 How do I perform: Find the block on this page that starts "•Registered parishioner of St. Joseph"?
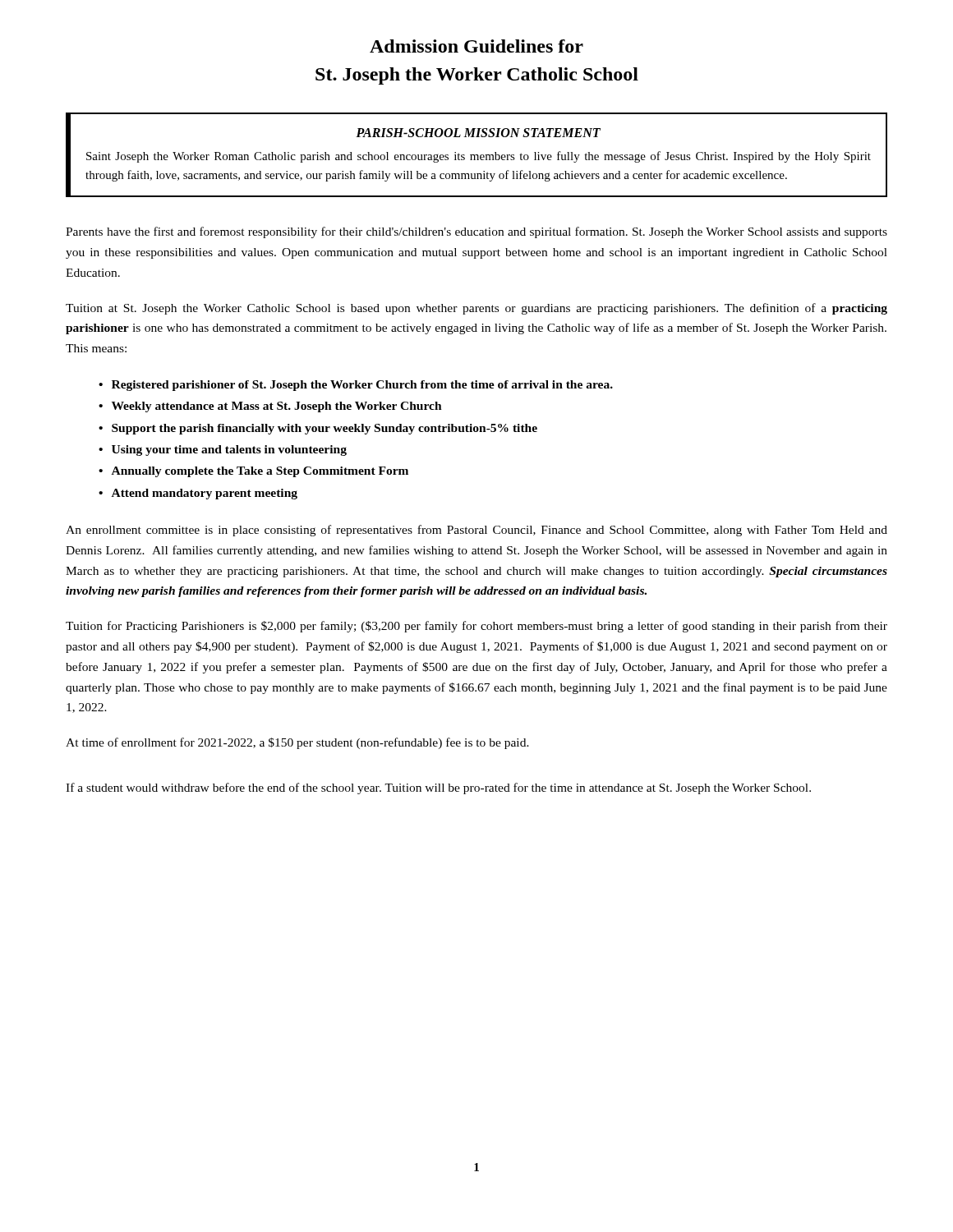pyautogui.click(x=356, y=385)
